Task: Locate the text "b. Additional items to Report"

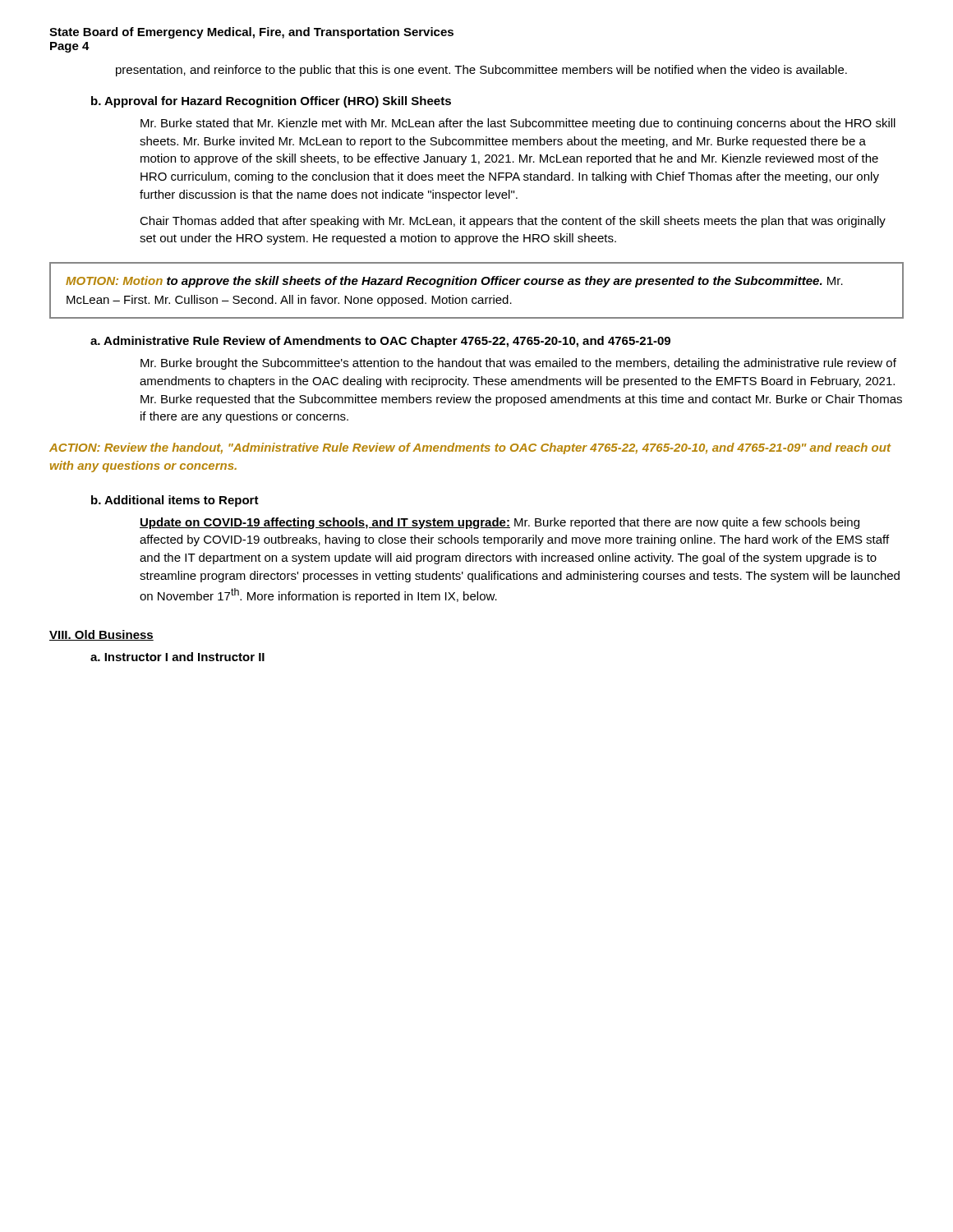Action: pyautogui.click(x=174, y=499)
